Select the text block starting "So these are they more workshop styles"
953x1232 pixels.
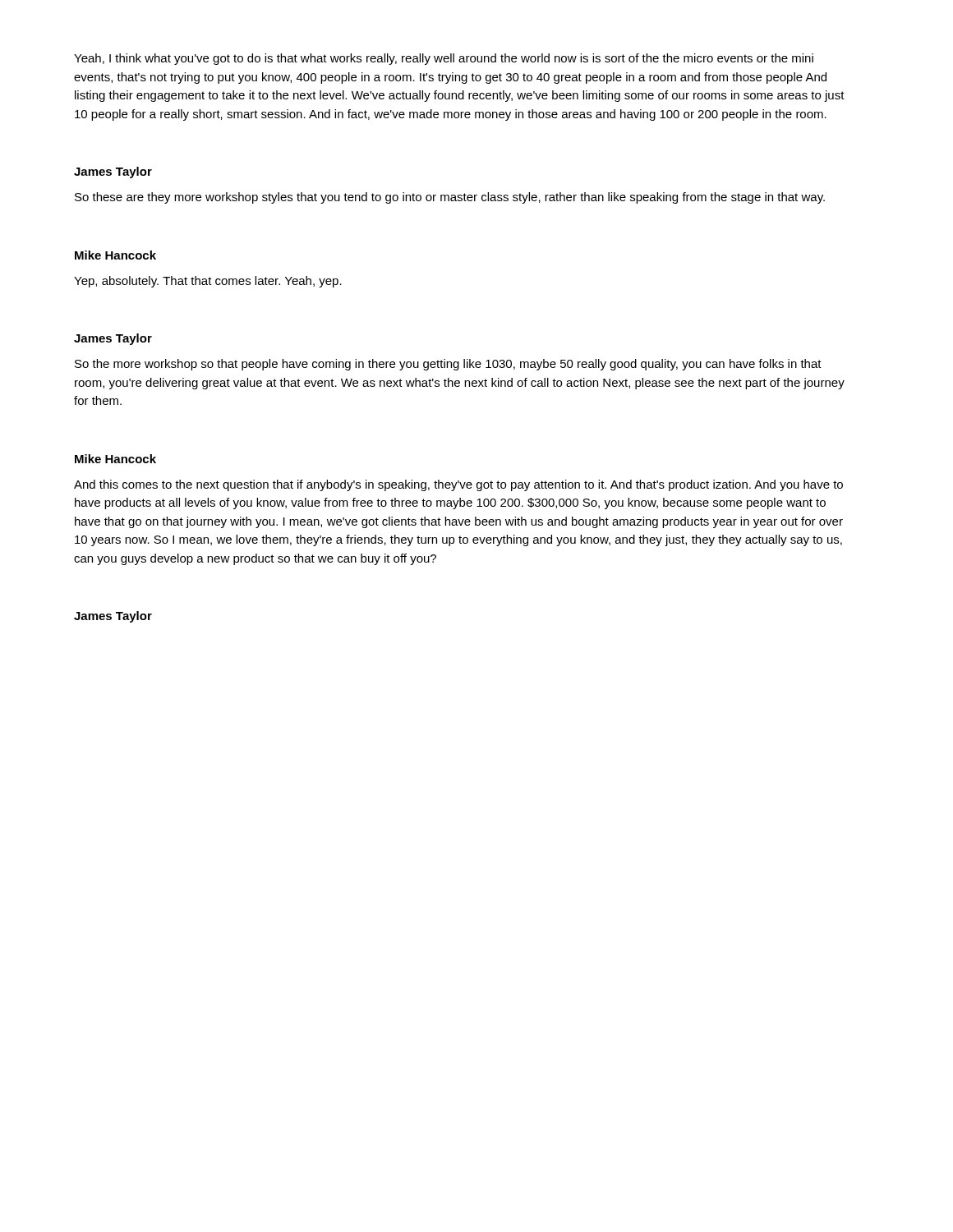click(460, 197)
